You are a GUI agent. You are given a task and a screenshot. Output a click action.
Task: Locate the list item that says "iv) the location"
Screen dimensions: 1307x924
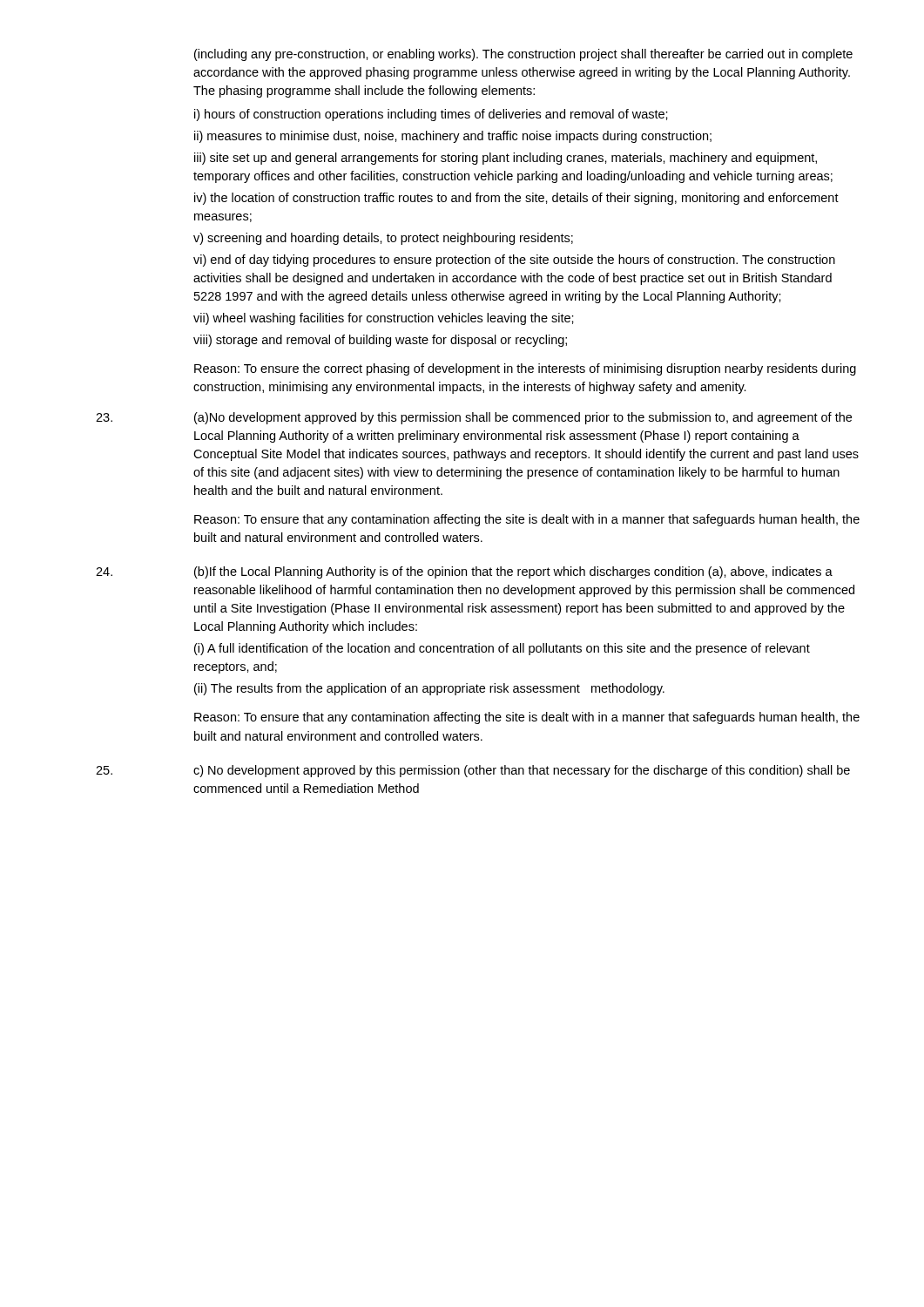(527, 207)
